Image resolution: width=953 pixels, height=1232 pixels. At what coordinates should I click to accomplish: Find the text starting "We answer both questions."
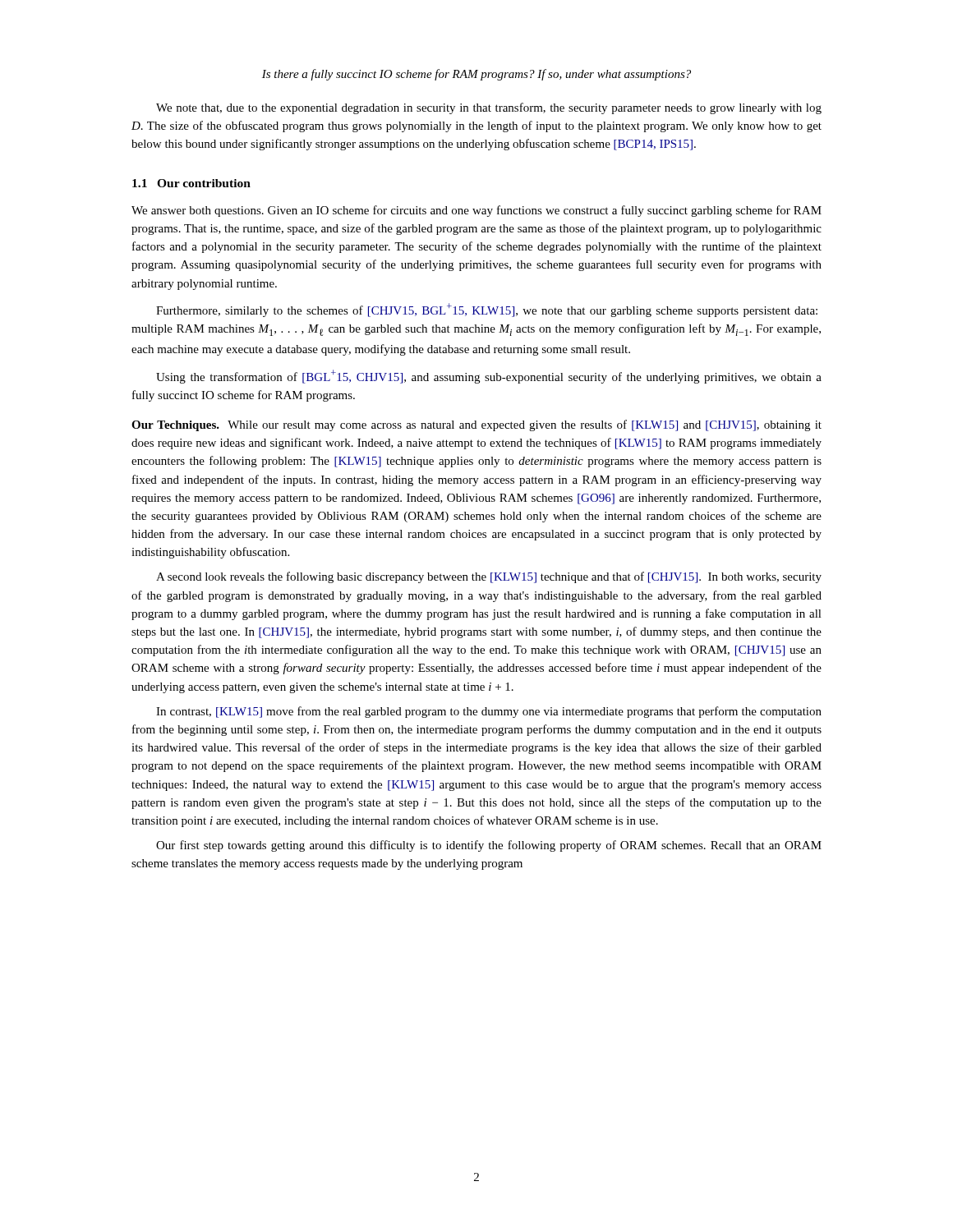click(x=476, y=247)
